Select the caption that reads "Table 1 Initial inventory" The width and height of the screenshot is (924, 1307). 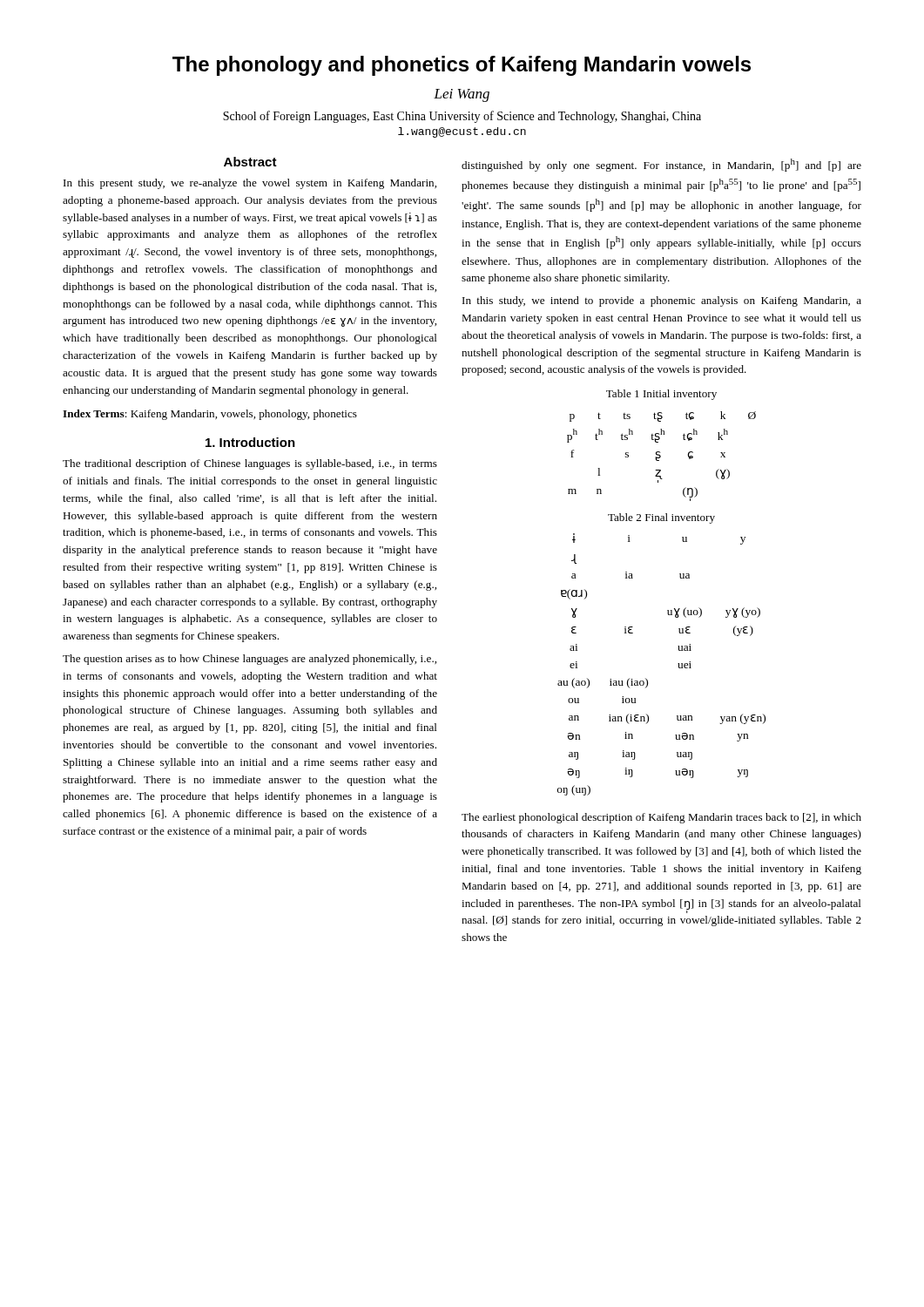click(x=661, y=394)
